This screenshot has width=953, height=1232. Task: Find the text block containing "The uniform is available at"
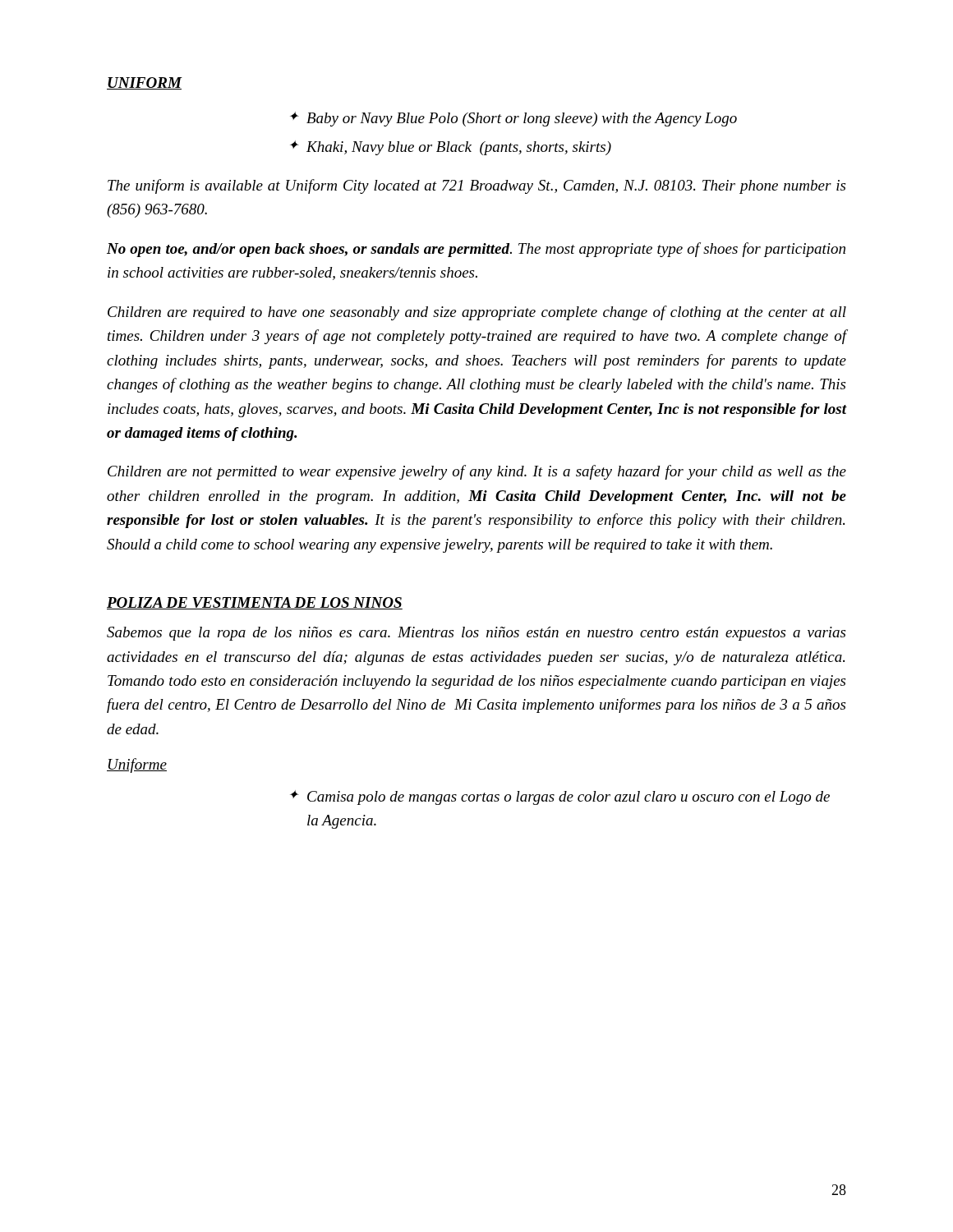click(x=476, y=197)
